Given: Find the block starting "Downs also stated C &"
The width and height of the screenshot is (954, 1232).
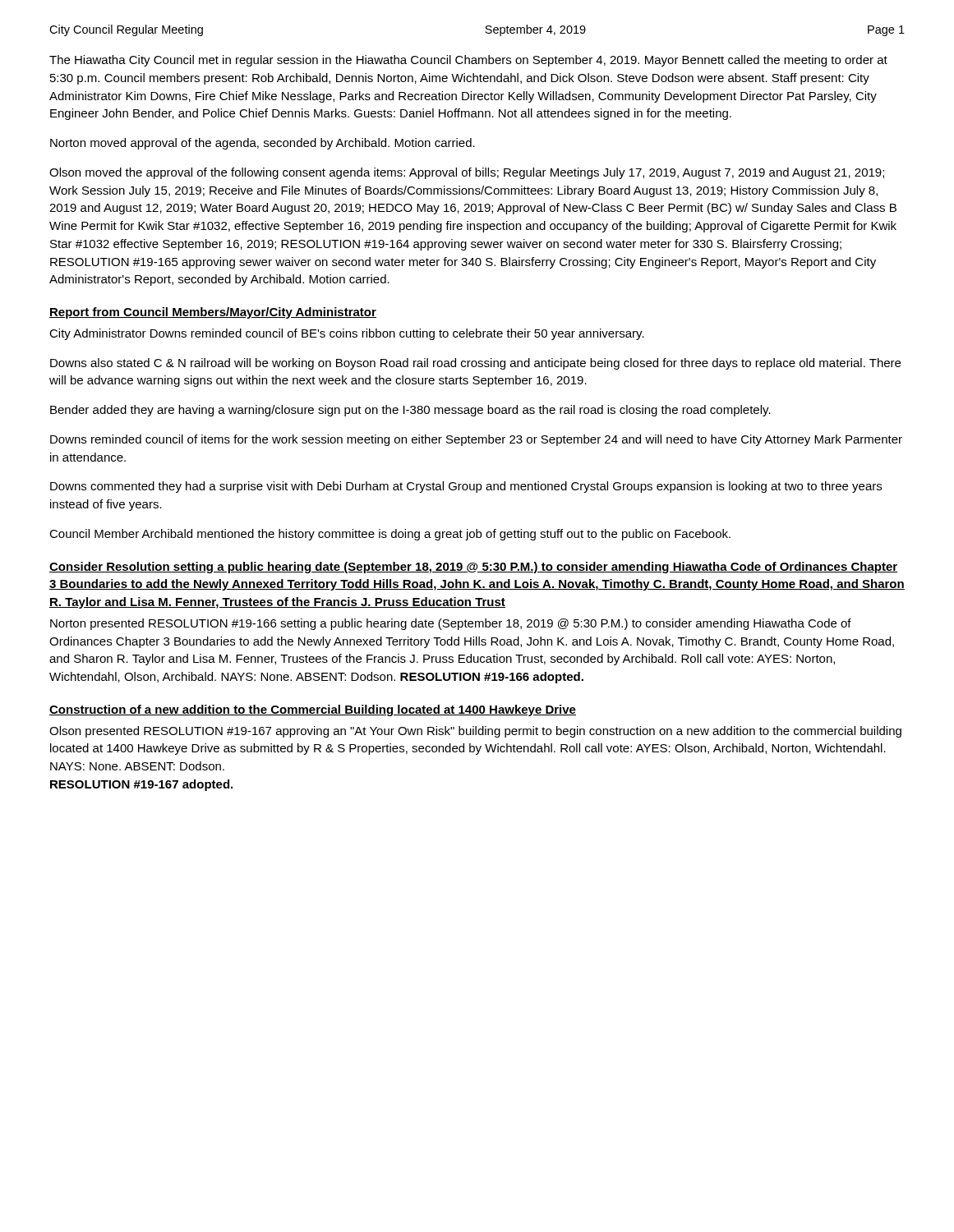Looking at the screenshot, I should [477, 371].
